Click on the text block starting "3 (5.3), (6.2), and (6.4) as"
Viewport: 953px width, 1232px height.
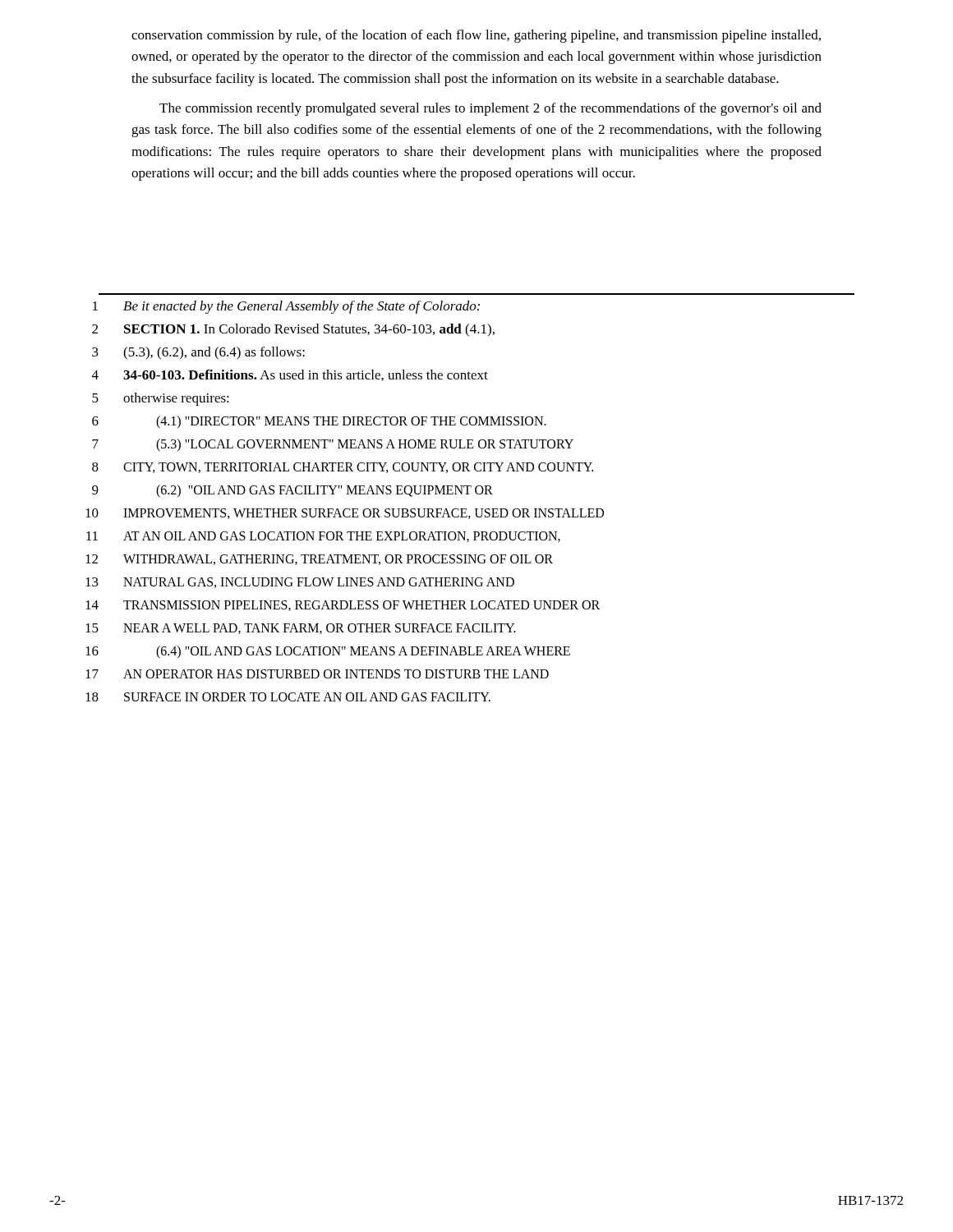click(x=198, y=353)
